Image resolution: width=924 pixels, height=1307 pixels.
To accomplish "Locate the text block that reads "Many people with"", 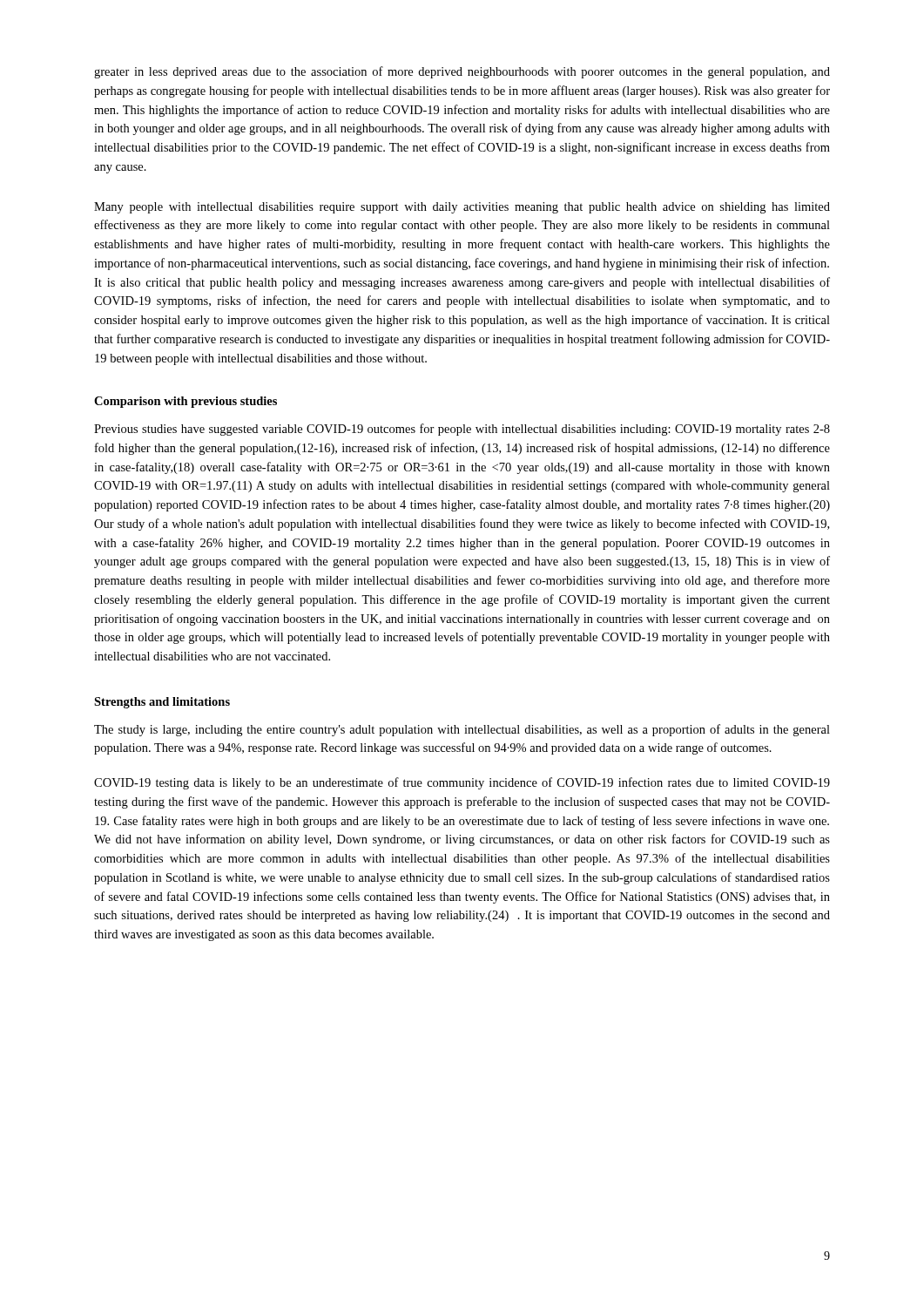I will (x=462, y=282).
